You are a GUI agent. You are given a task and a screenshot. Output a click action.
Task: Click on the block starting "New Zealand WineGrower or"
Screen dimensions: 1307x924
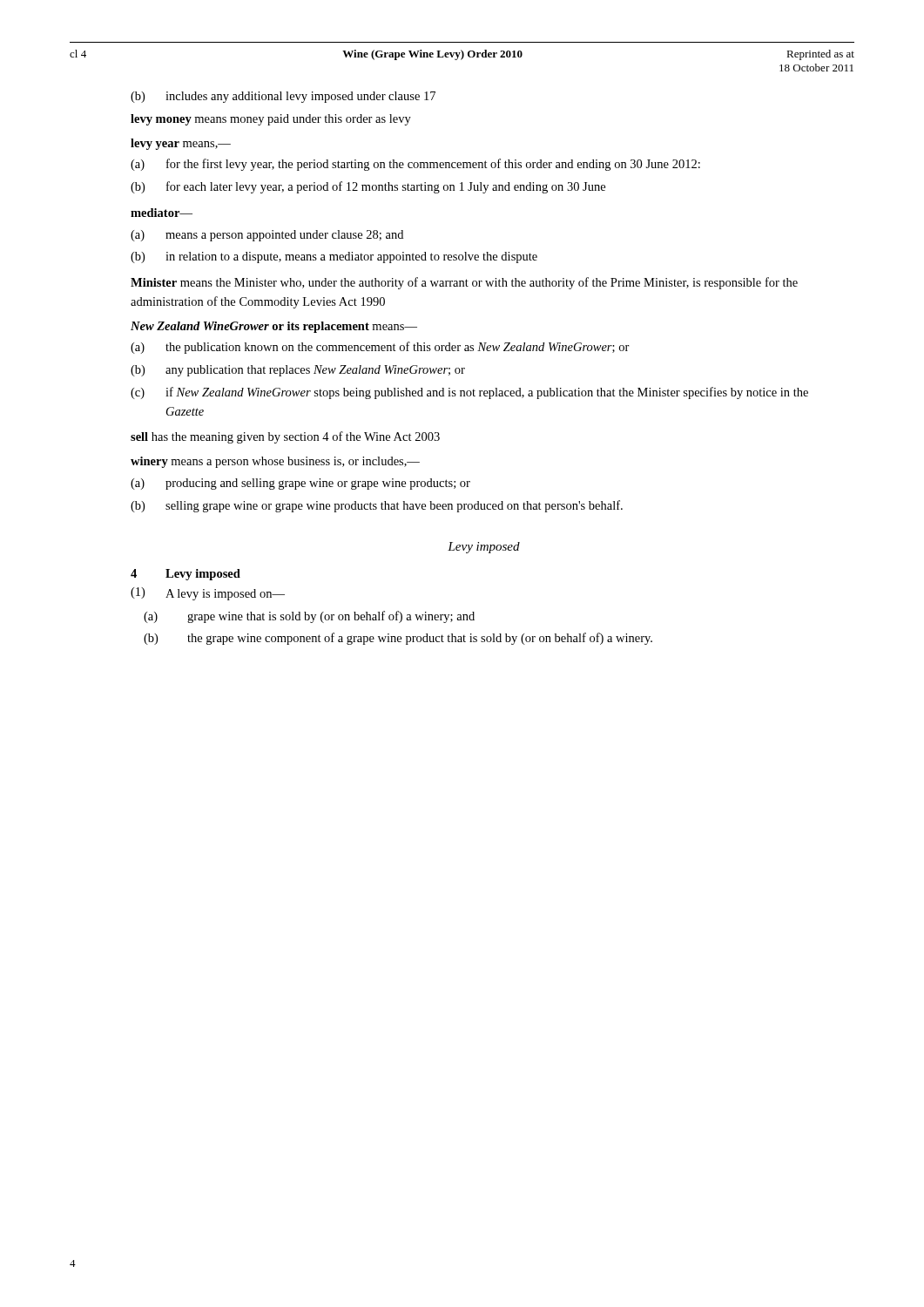tap(274, 325)
